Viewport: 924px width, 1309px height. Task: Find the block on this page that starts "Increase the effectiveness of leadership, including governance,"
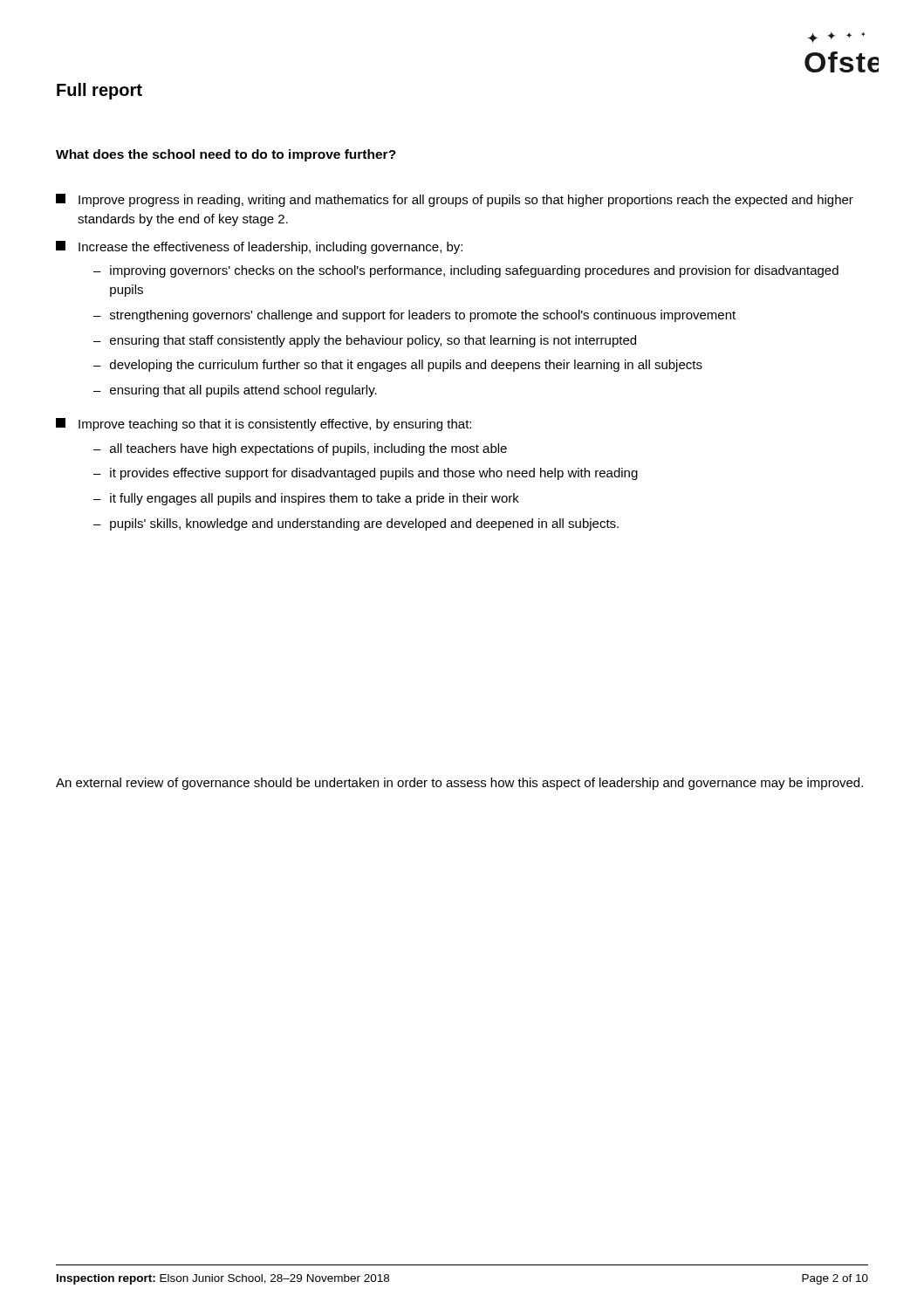462,321
